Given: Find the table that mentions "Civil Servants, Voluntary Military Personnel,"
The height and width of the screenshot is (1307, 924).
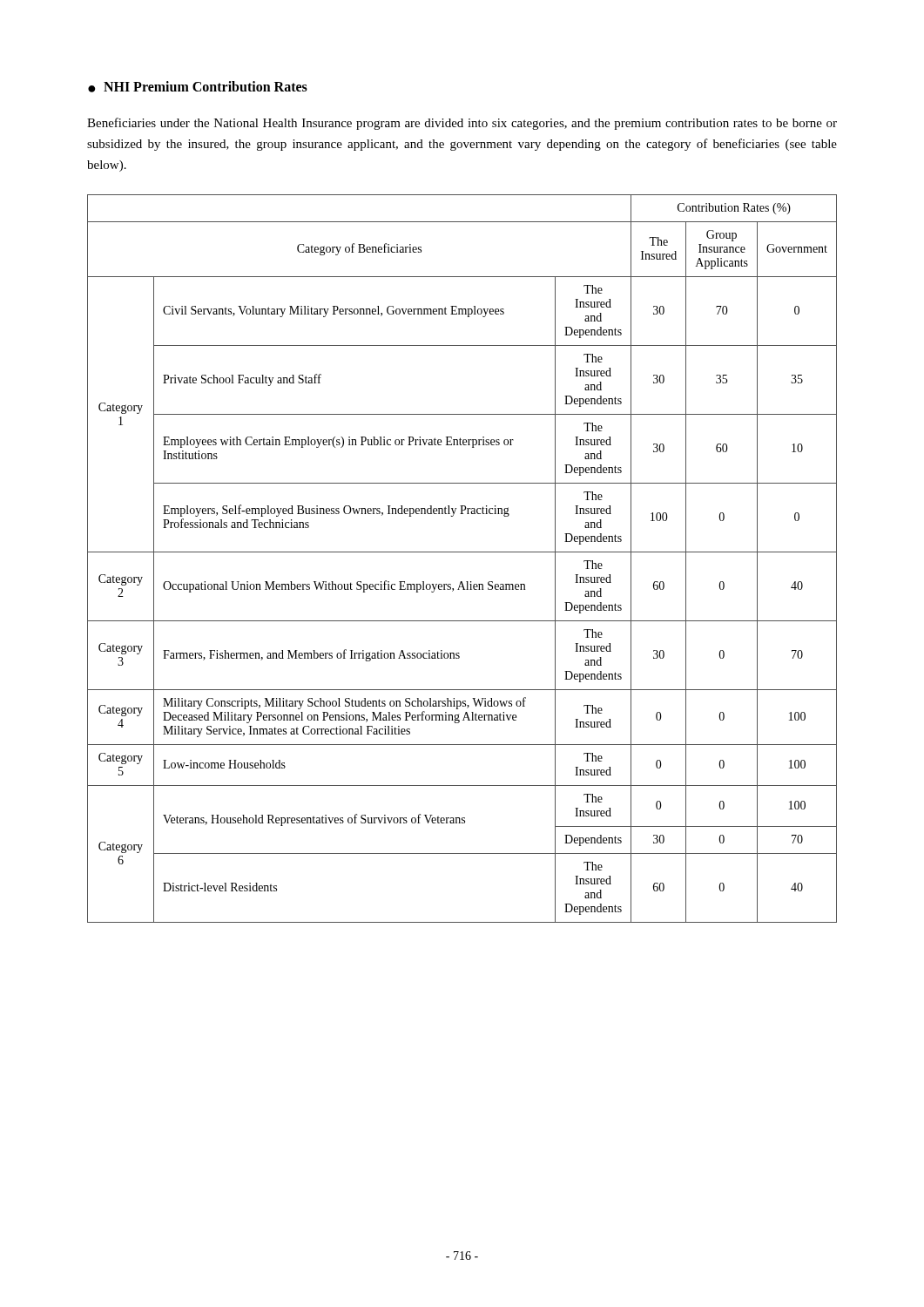Looking at the screenshot, I should pyautogui.click(x=462, y=559).
